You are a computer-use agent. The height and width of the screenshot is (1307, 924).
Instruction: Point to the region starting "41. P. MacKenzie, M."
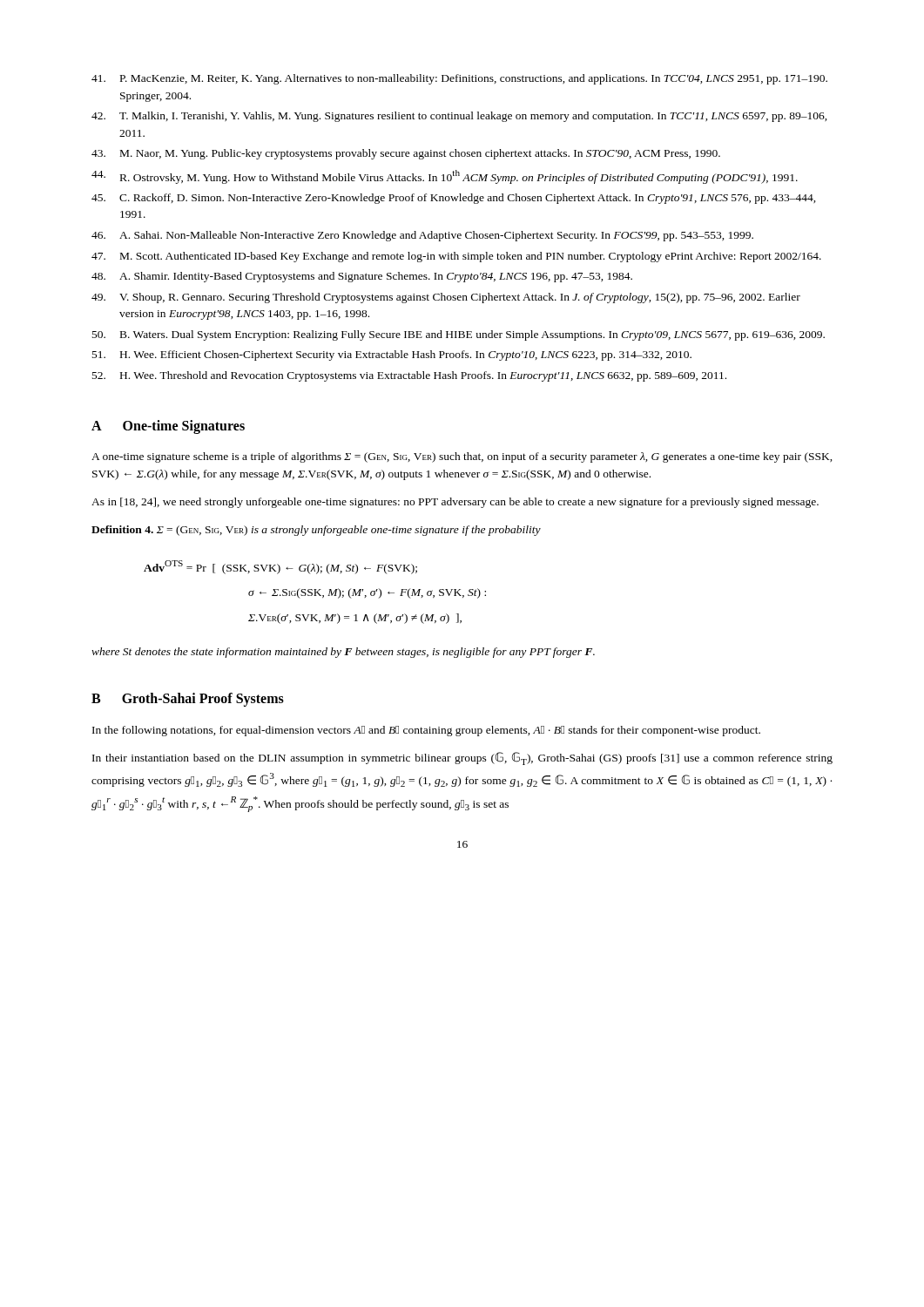click(462, 87)
